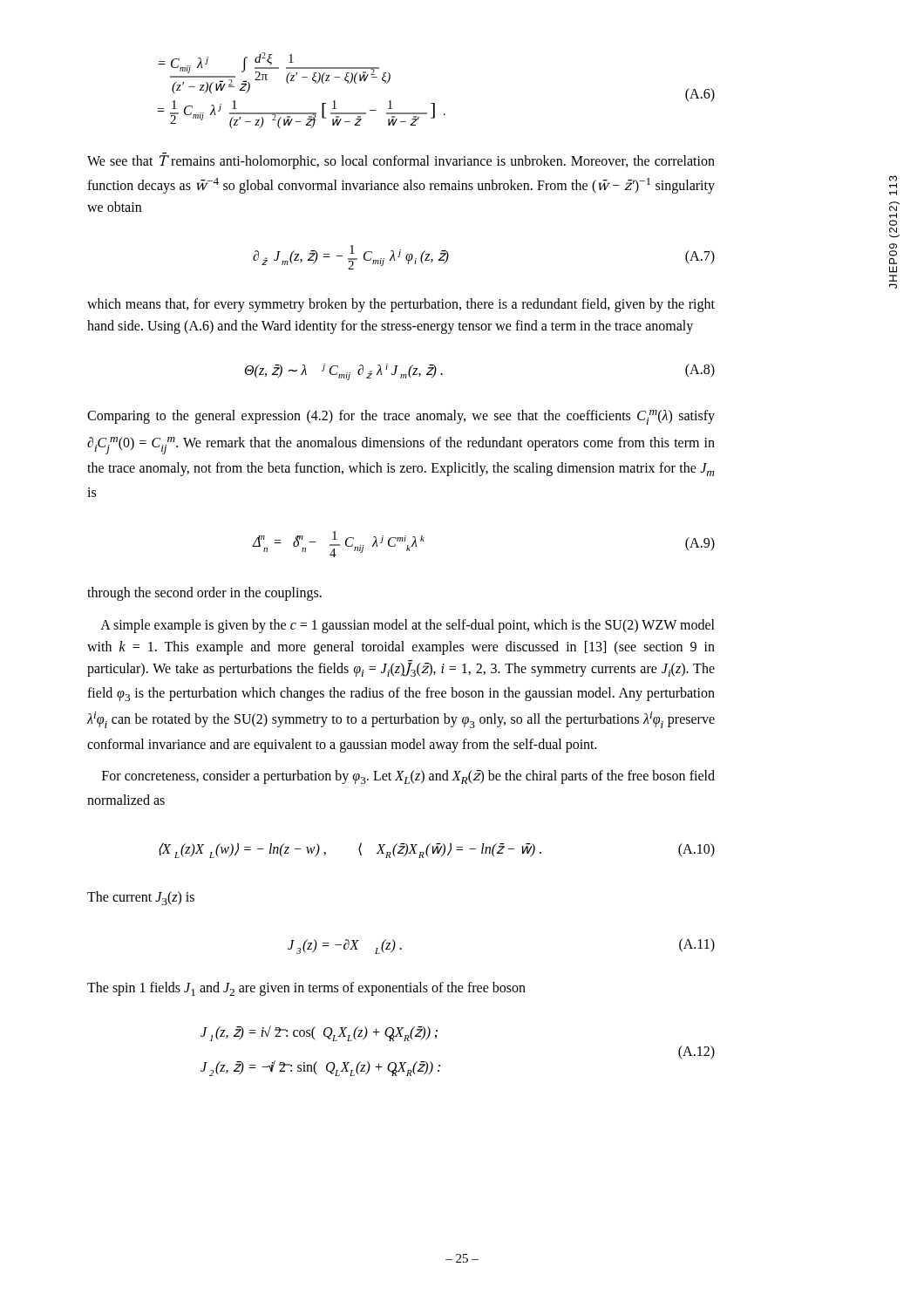Click on the text starting "⟨X L (z)X L (w)⟩ = − ln(z"
Screen dimensions: 1308x924
coord(401,849)
